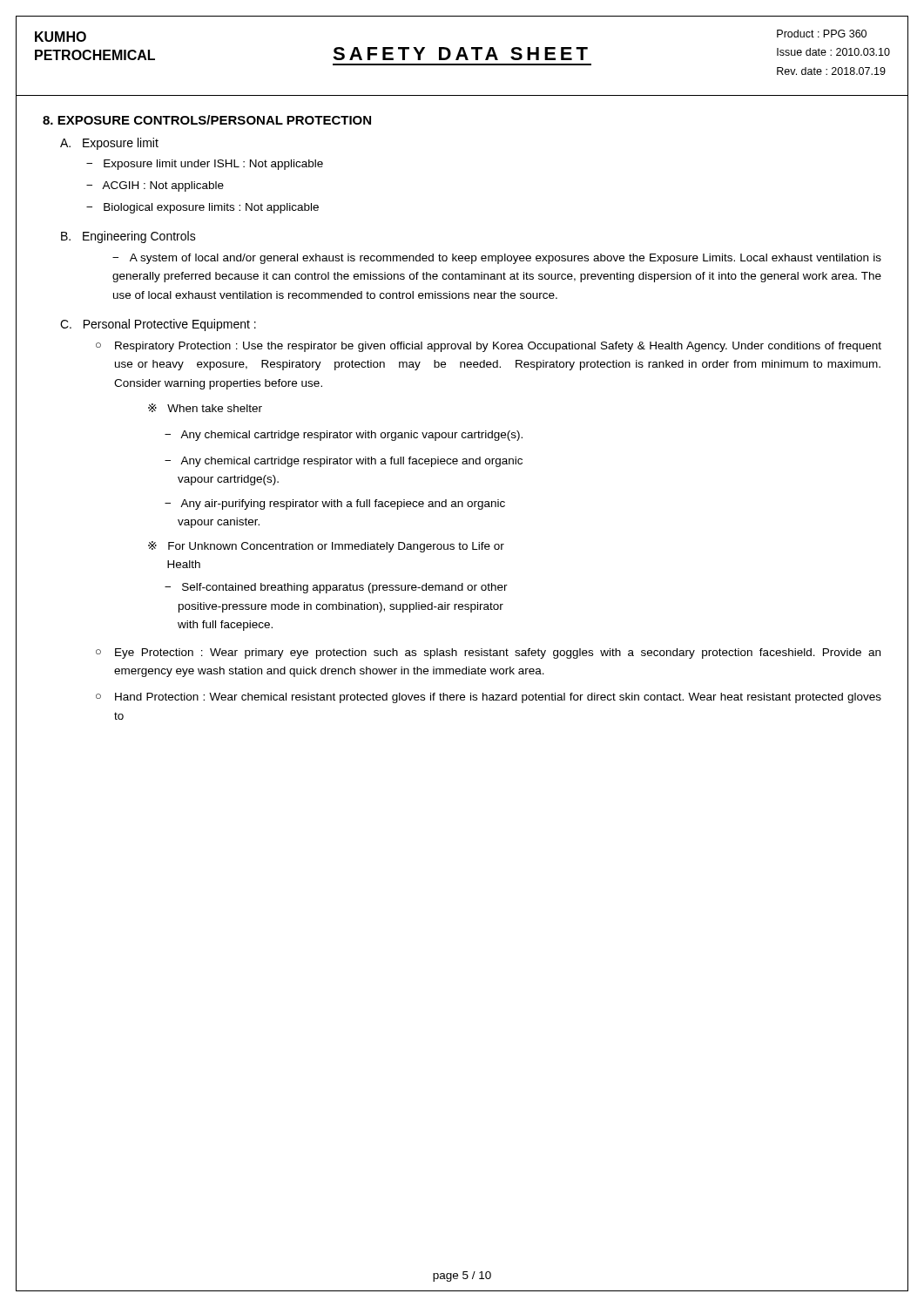Image resolution: width=924 pixels, height=1307 pixels.
Task: Select the list item containing "− A system"
Action: tap(497, 276)
